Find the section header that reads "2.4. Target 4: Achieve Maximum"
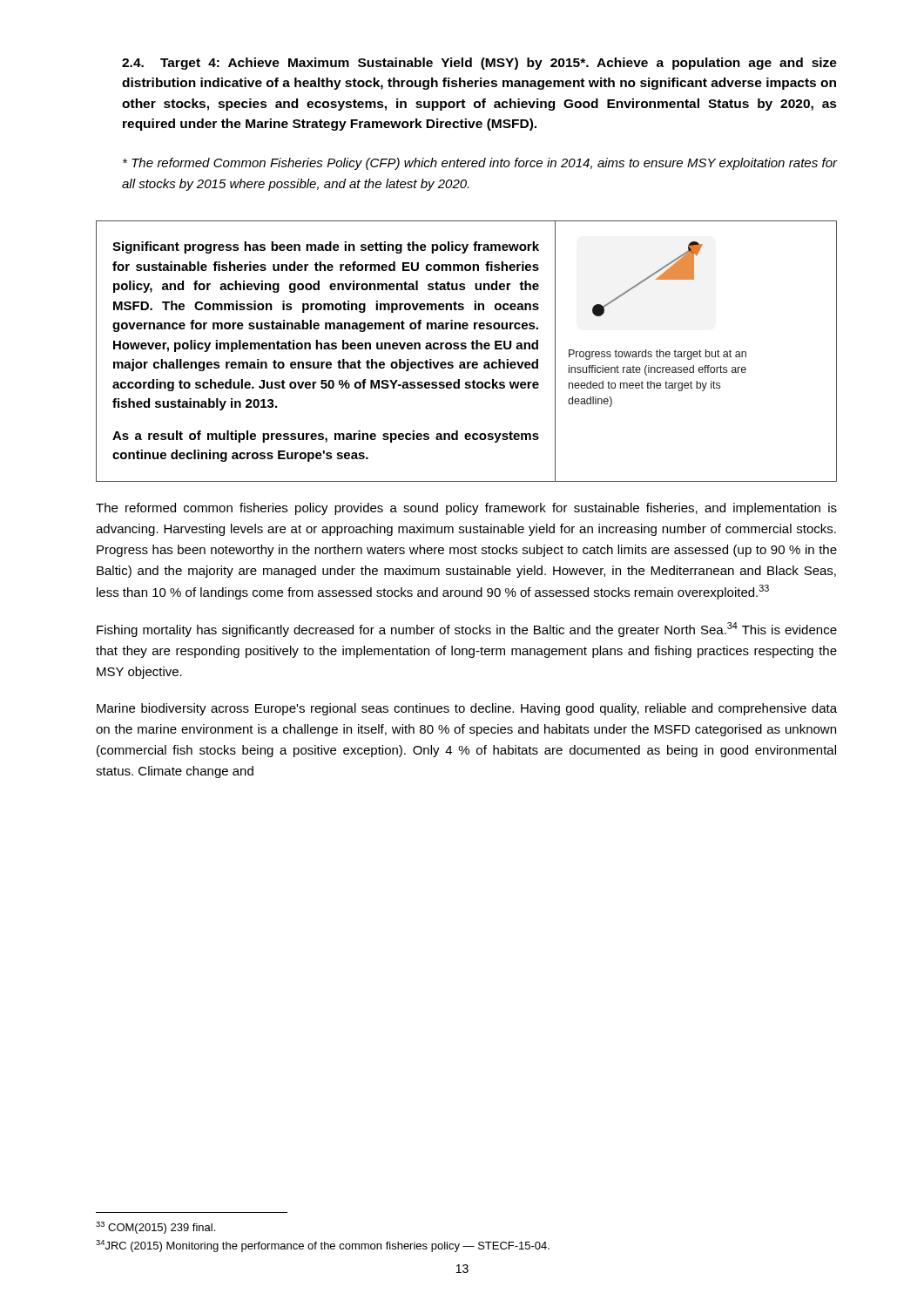This screenshot has height=1307, width=924. 479,93
